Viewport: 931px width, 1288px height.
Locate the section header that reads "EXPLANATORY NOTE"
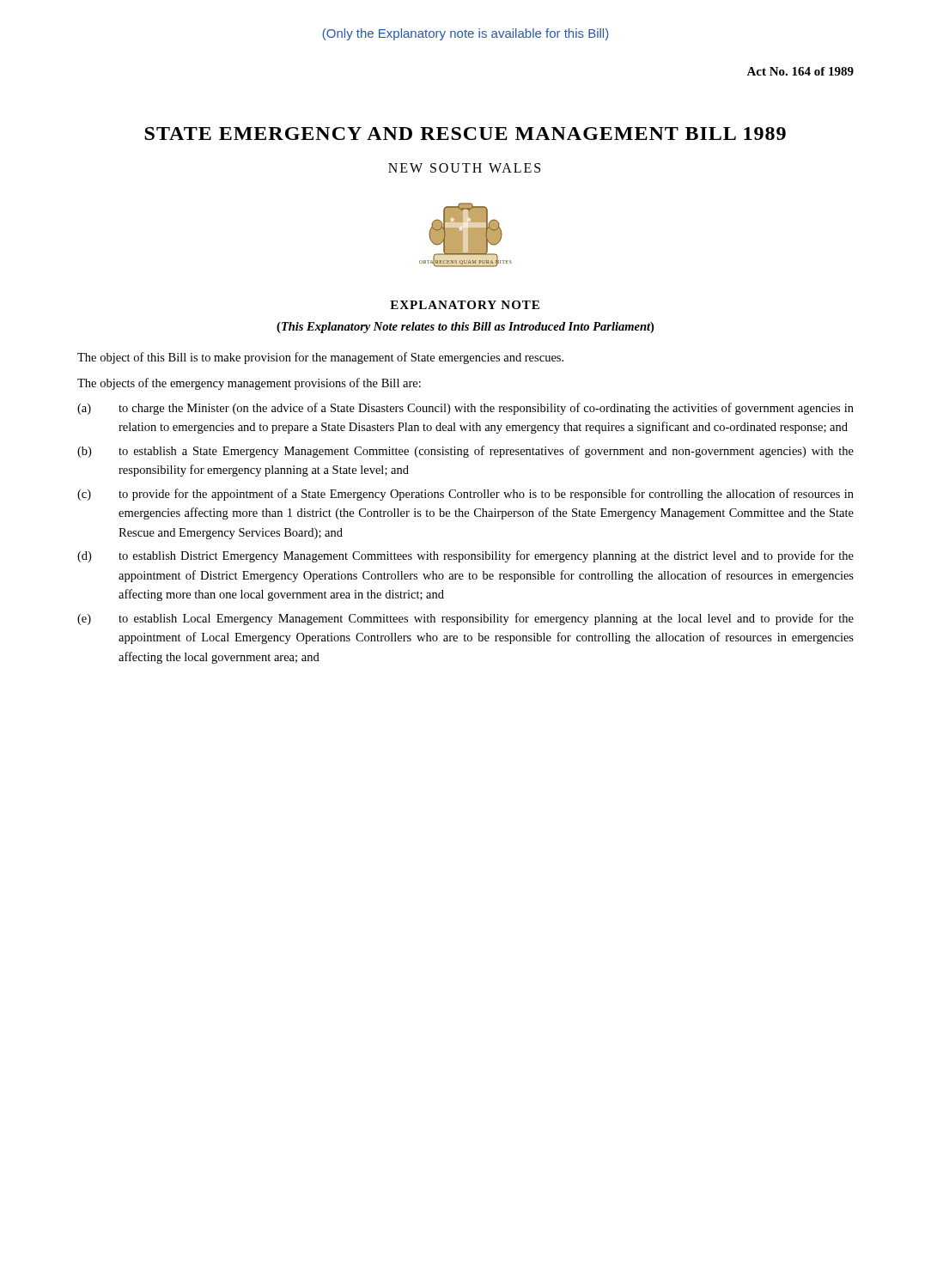coord(466,305)
